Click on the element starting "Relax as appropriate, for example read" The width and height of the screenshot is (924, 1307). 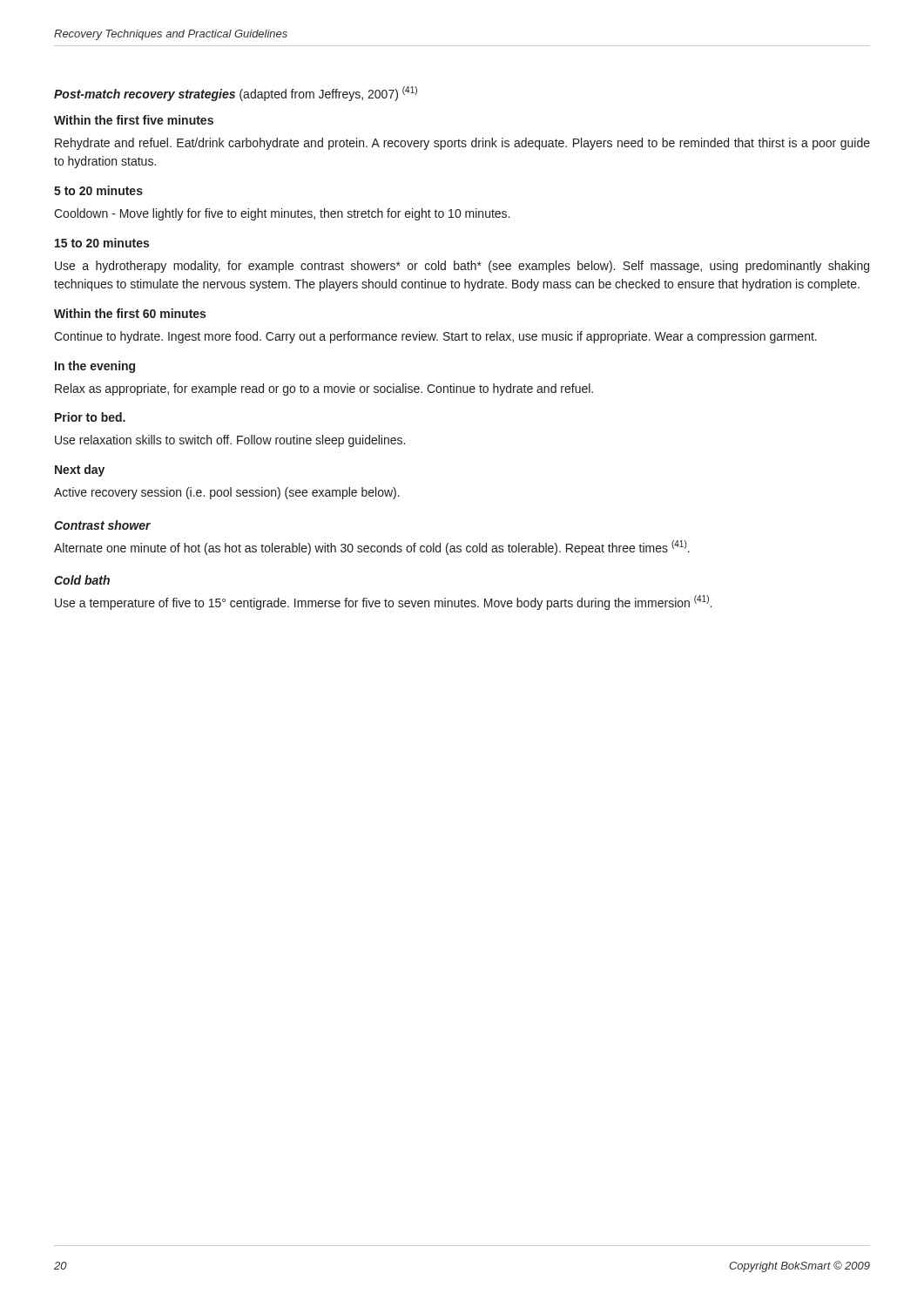pyautogui.click(x=324, y=388)
